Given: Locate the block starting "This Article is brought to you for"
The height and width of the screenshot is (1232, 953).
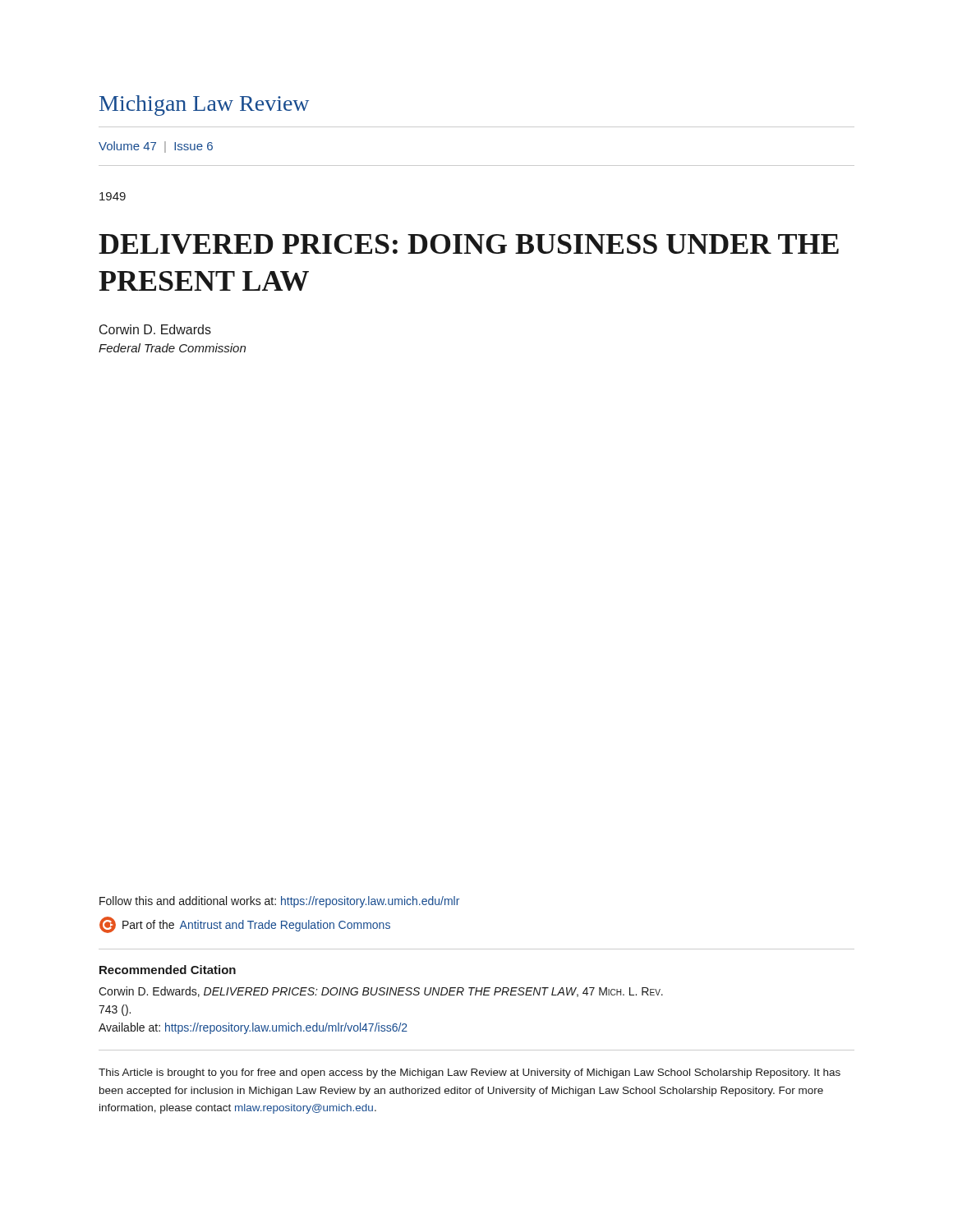Looking at the screenshot, I should click(476, 1090).
